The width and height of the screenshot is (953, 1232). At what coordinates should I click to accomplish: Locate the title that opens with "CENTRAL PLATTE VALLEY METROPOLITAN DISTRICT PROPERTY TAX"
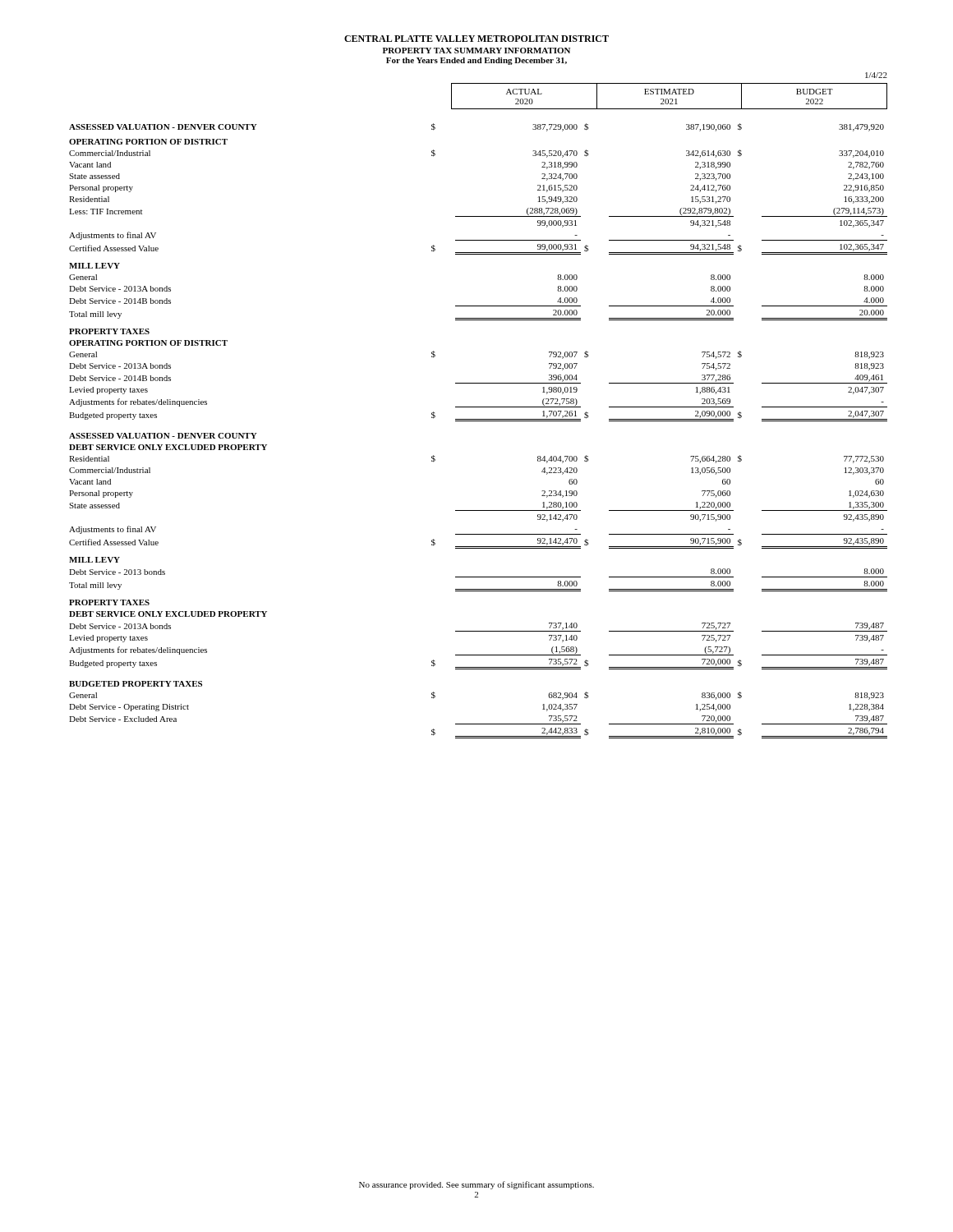tap(476, 49)
